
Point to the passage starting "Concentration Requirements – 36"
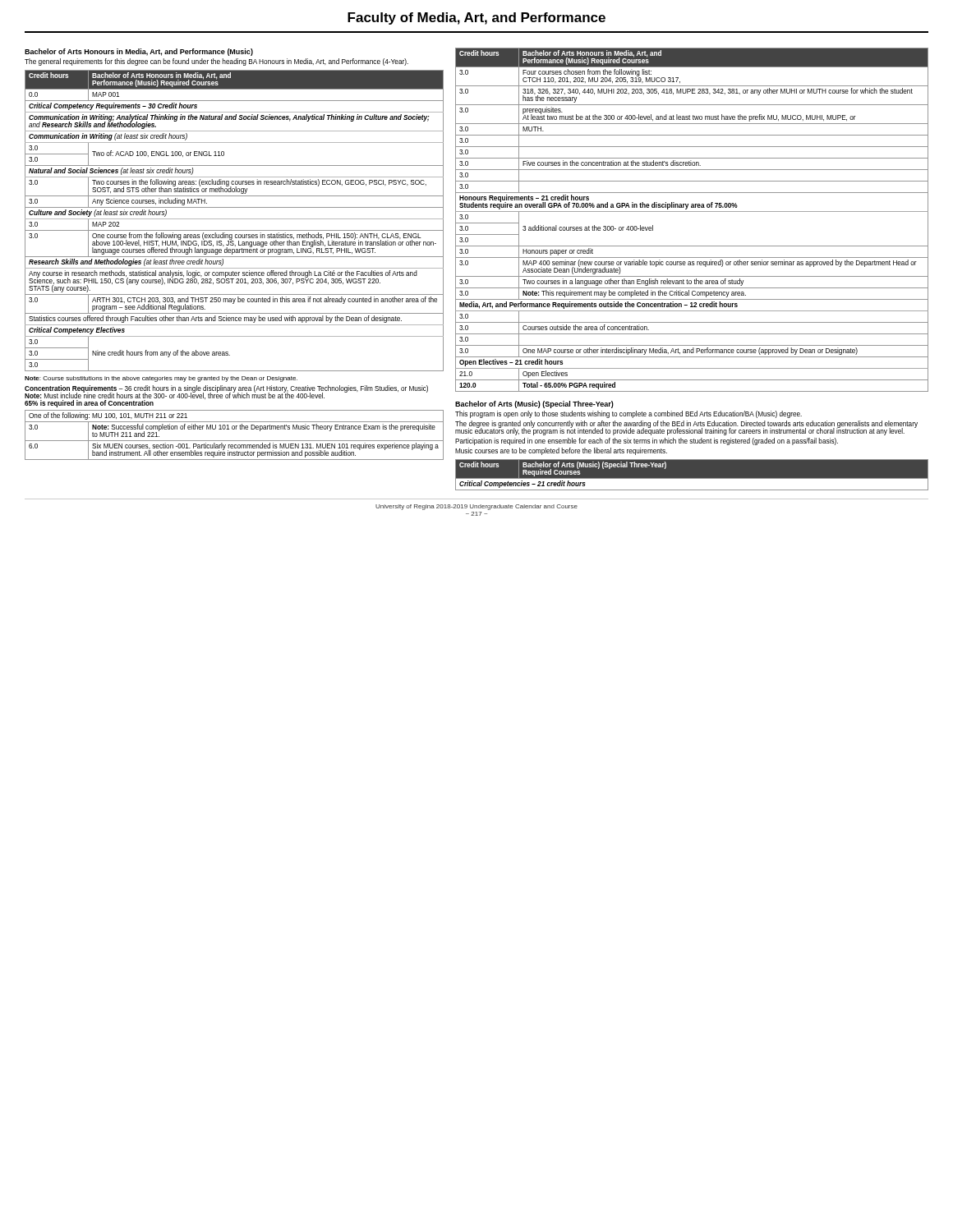tap(227, 396)
